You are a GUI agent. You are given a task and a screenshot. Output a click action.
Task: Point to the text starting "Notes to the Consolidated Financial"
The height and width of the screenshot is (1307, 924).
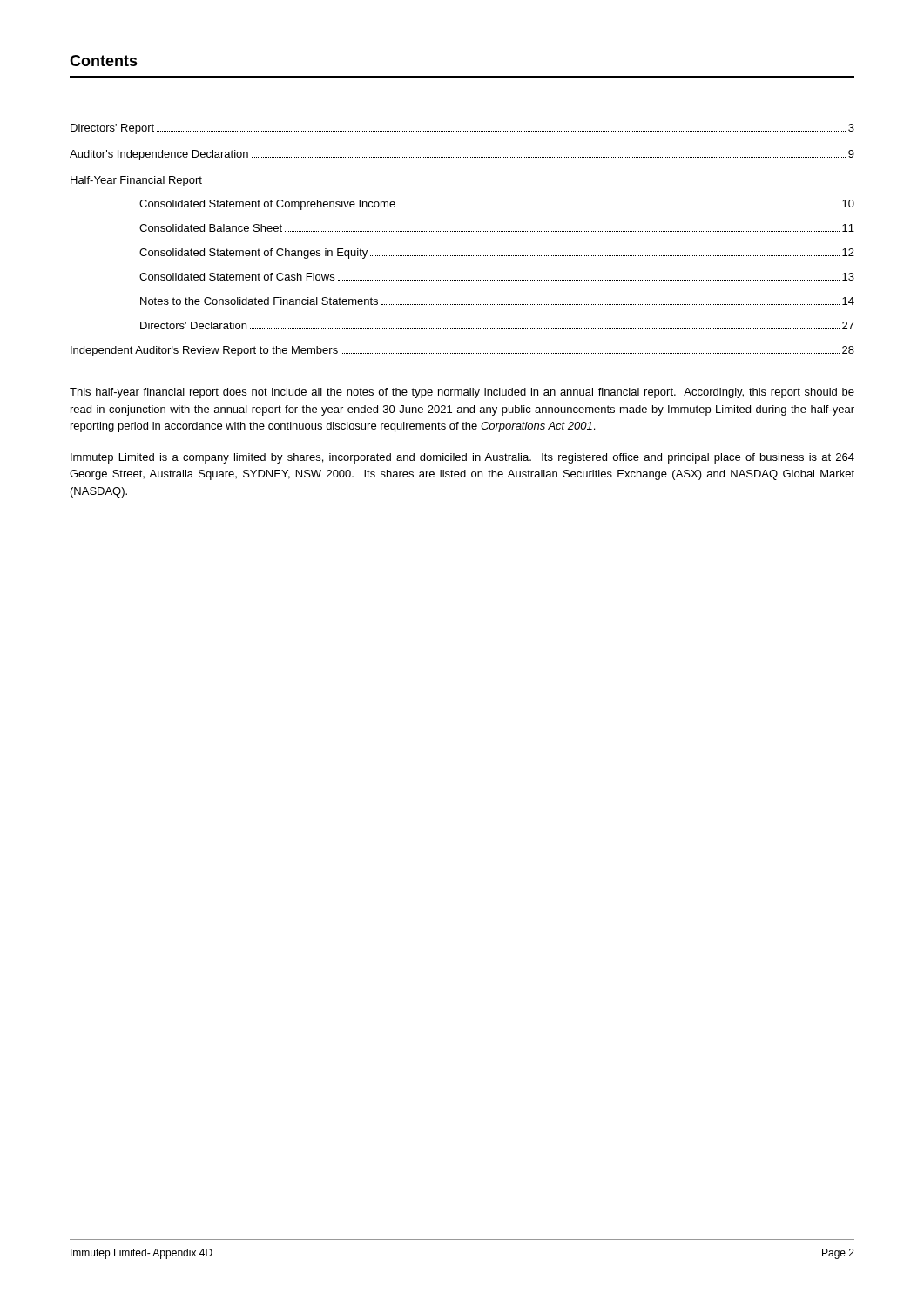click(x=497, y=301)
